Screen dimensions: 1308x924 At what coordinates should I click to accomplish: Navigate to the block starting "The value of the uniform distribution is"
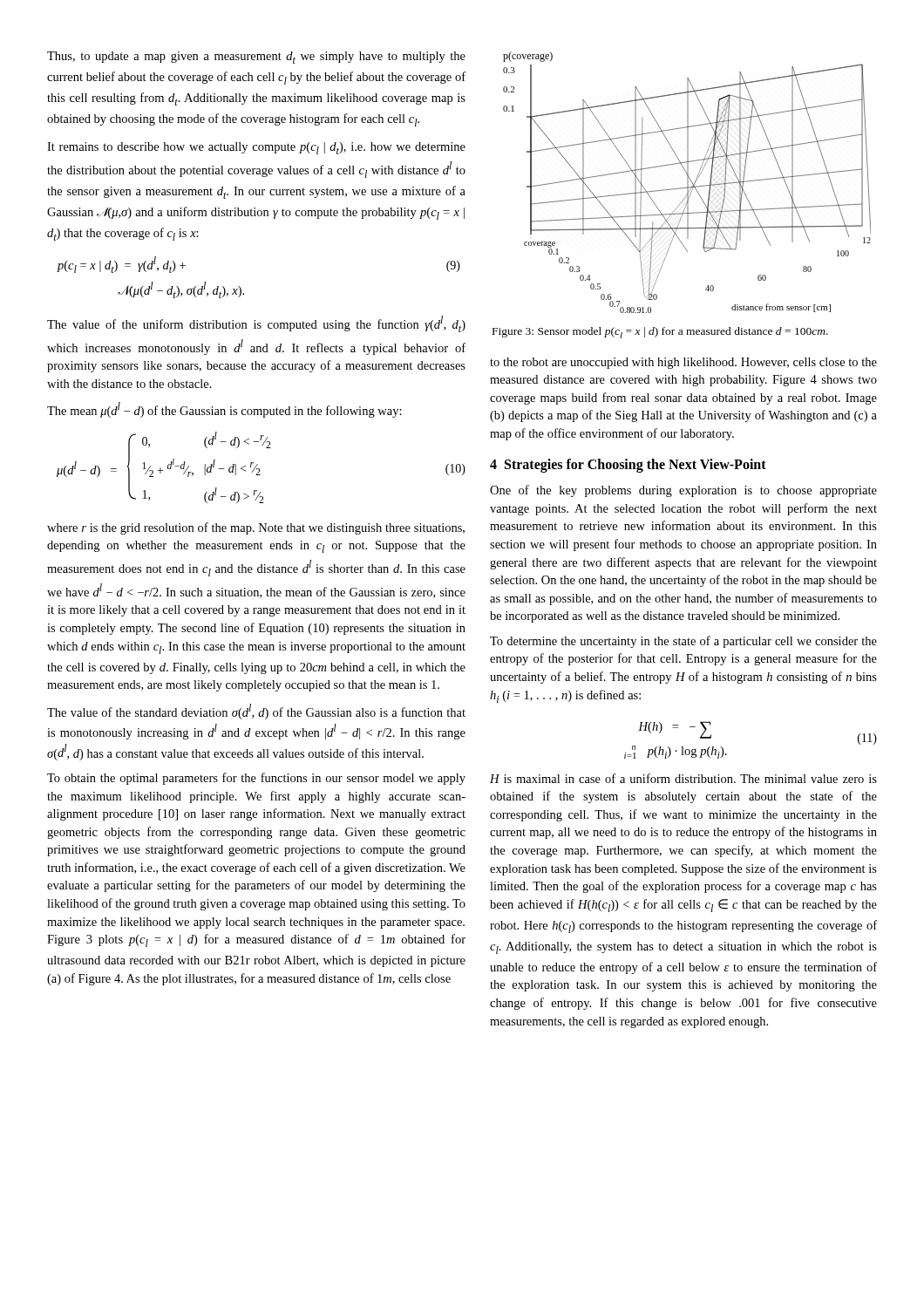(256, 353)
